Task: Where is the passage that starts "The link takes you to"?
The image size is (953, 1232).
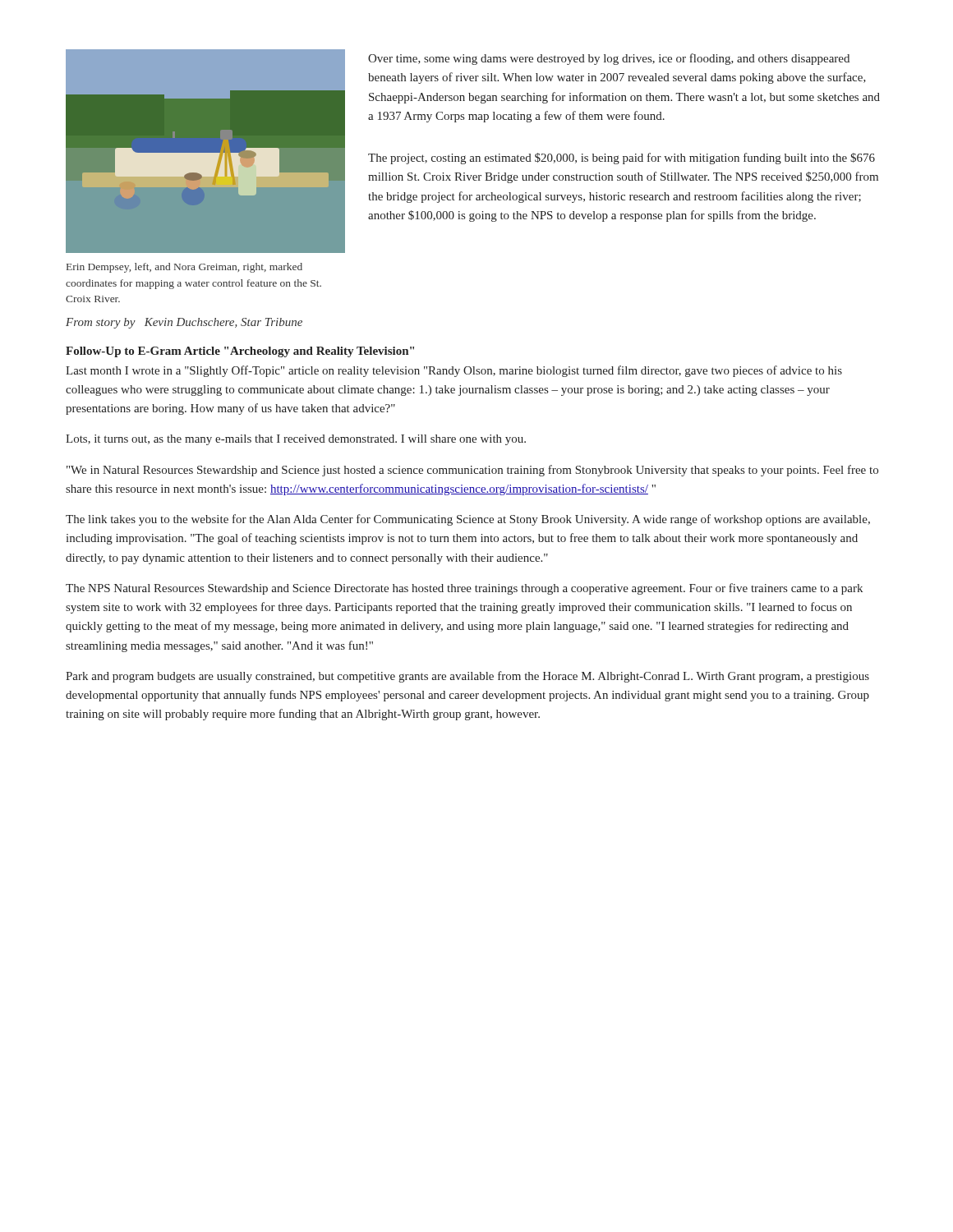Action: (x=468, y=538)
